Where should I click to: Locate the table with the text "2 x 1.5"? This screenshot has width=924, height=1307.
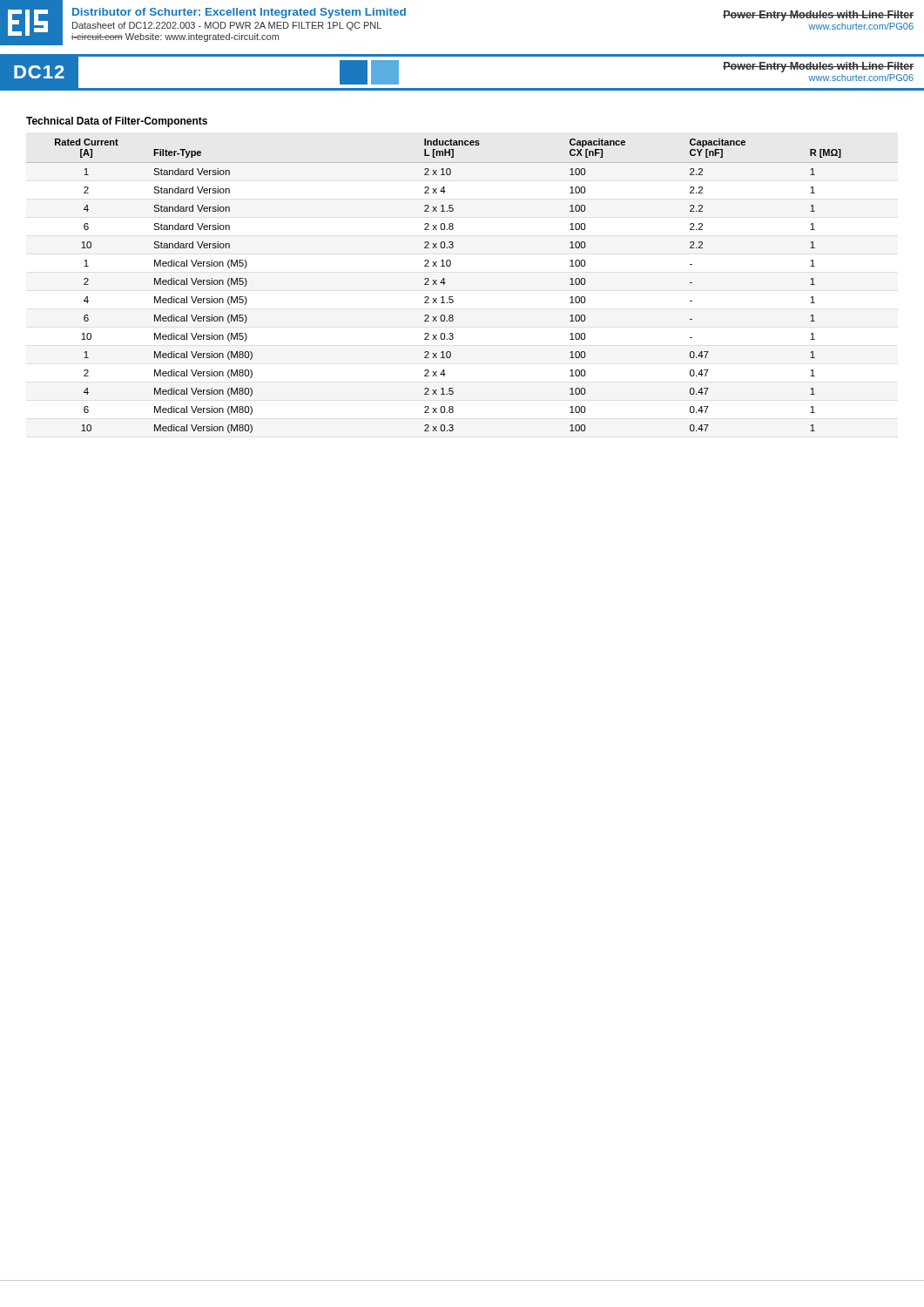(x=462, y=285)
